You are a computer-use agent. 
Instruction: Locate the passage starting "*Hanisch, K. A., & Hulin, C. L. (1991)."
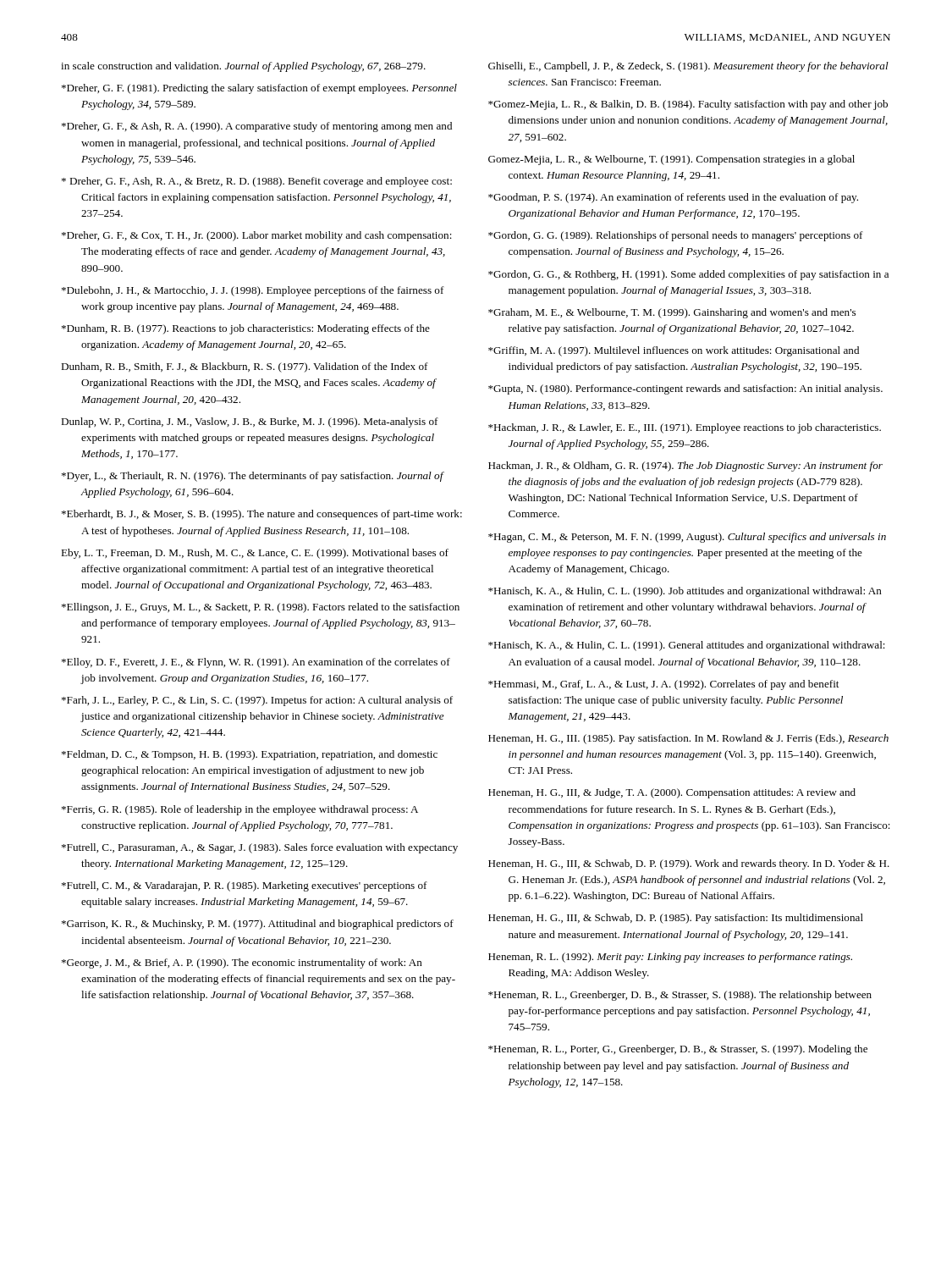coord(687,653)
